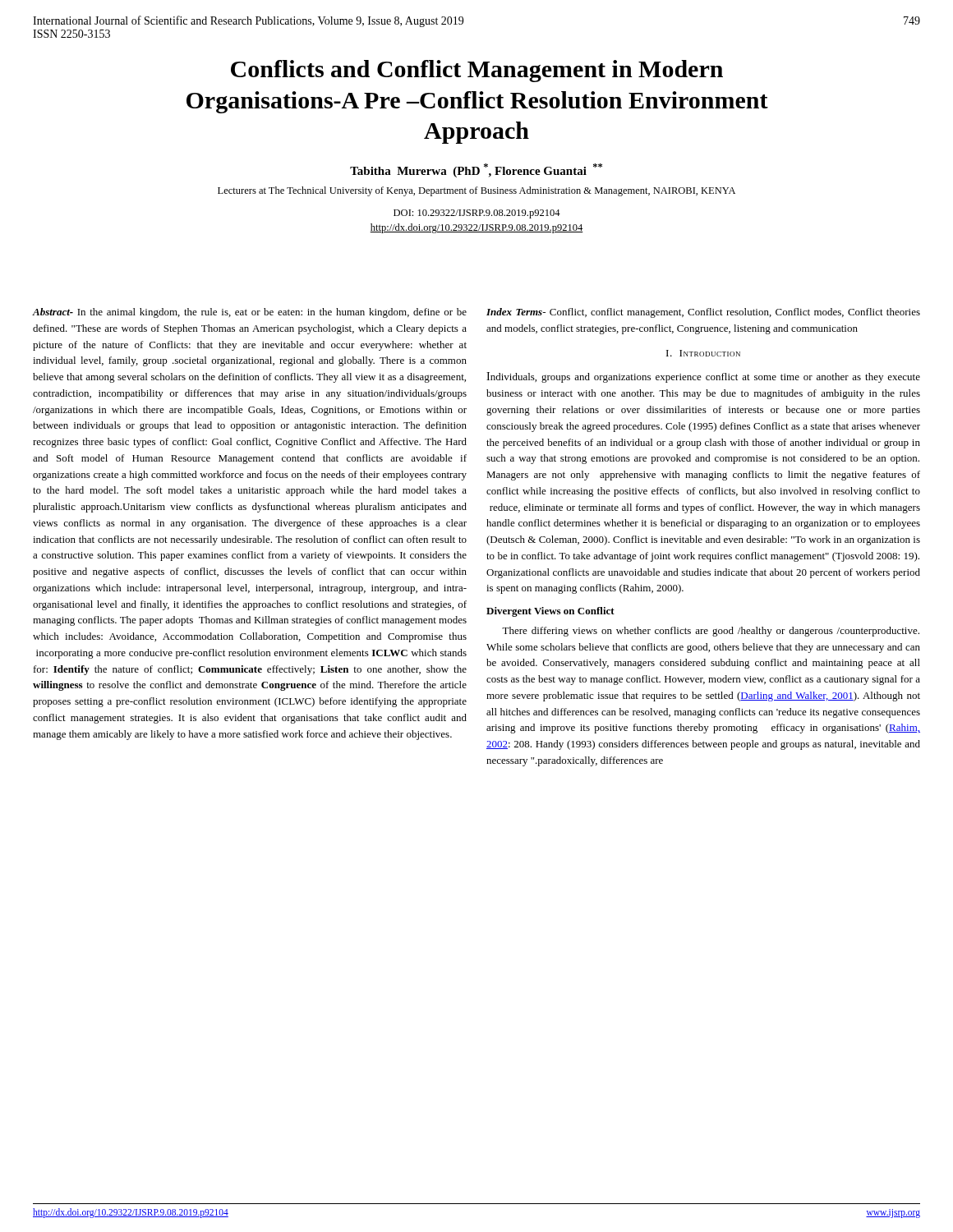Select the text starting "There differing views"
953x1232 pixels.
point(703,695)
